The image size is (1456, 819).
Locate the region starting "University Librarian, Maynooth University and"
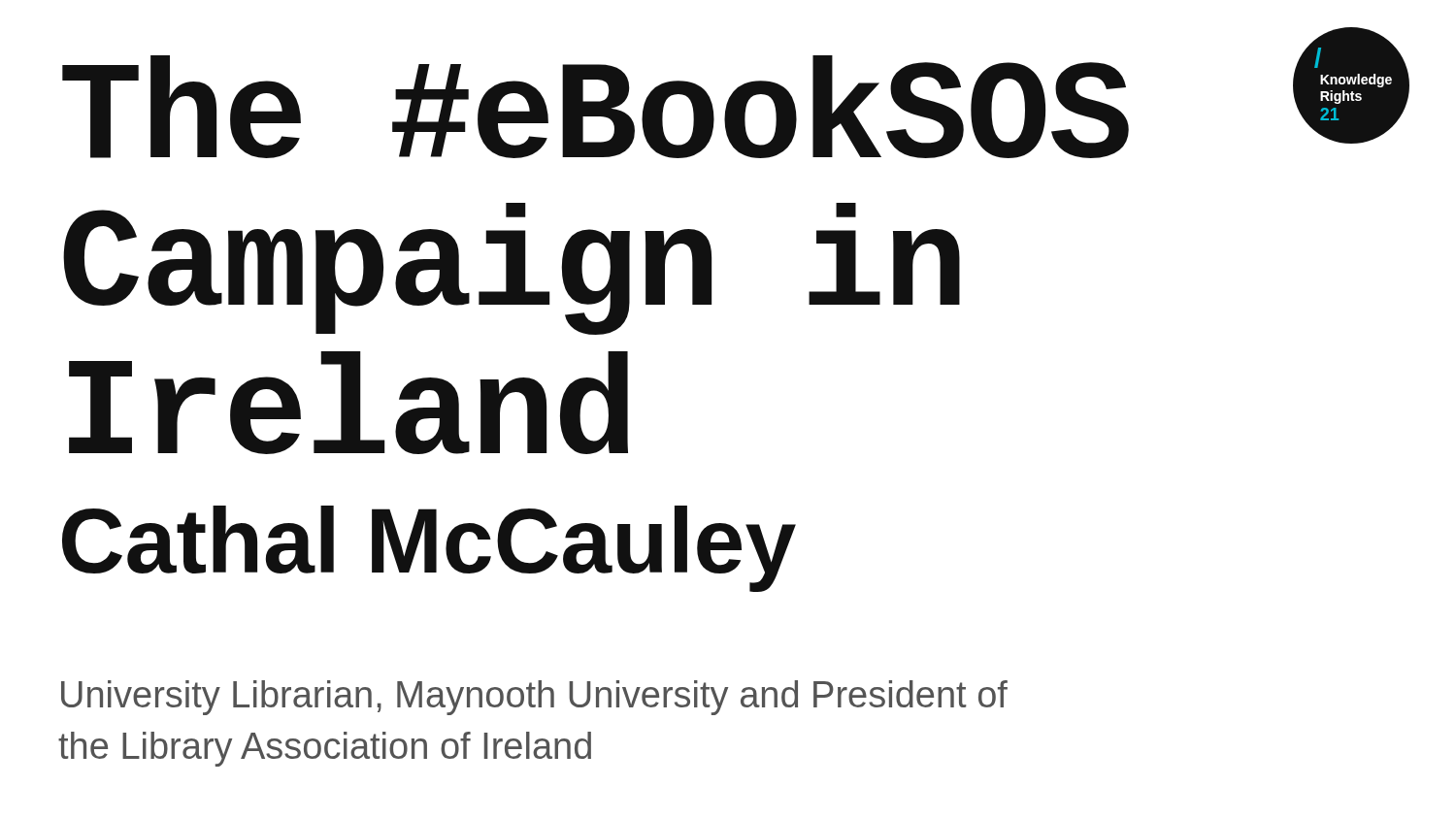[x=728, y=721]
